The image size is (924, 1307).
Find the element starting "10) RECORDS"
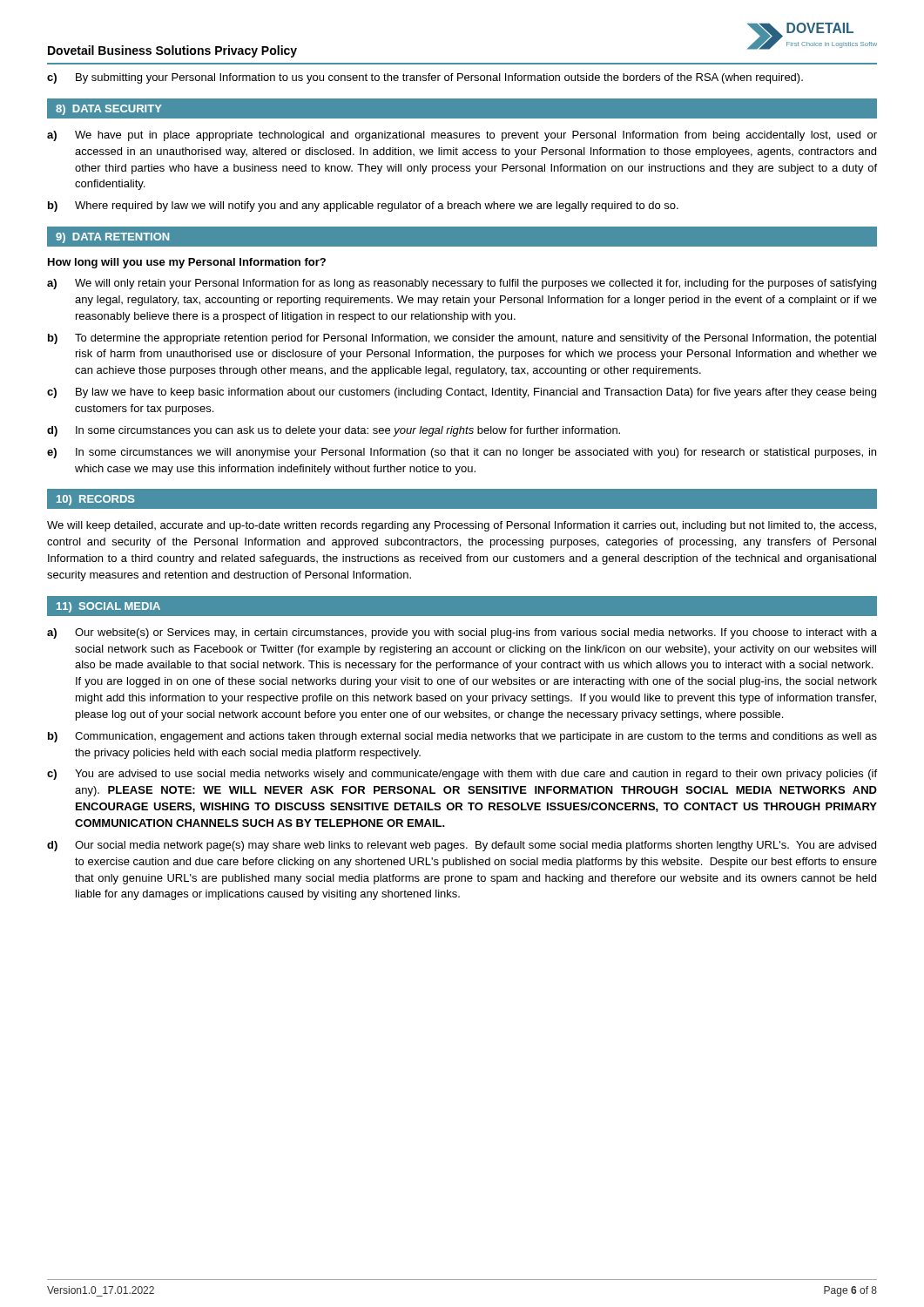point(95,499)
